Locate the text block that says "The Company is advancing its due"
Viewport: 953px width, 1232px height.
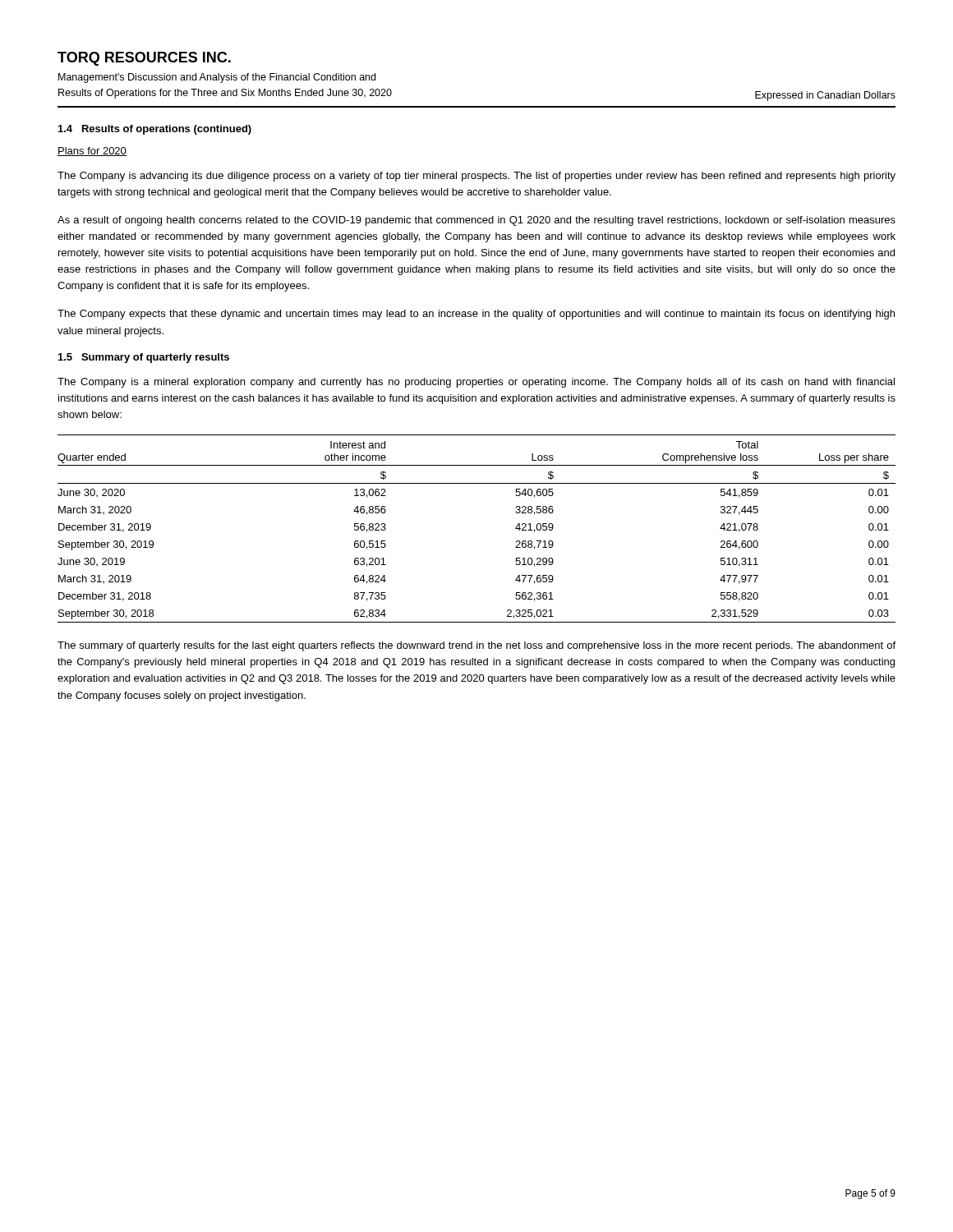pyautogui.click(x=476, y=184)
